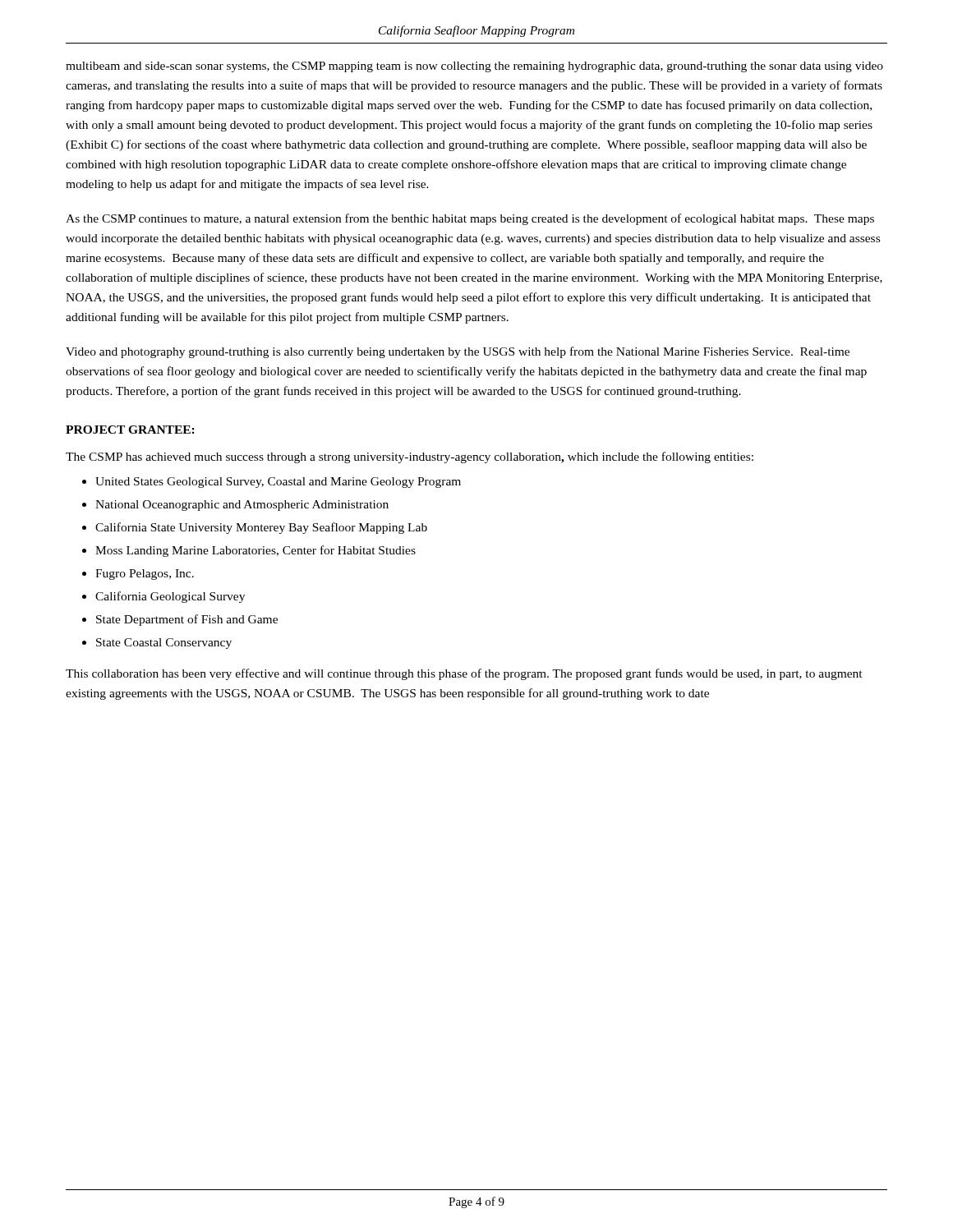The image size is (953, 1232).
Task: Click where it says "California Geological Survey"
Action: 170,596
